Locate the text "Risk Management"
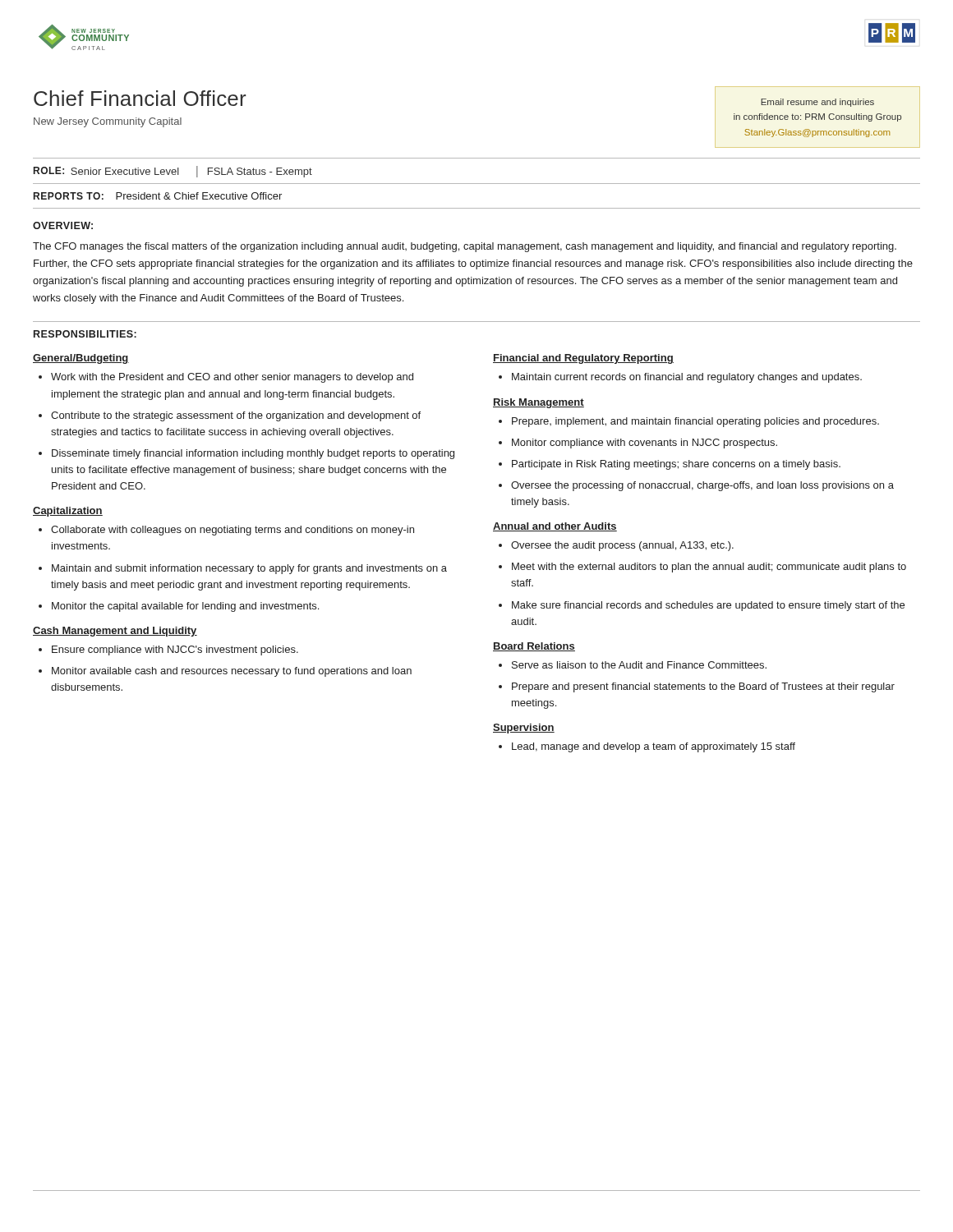This screenshot has width=953, height=1232. pyautogui.click(x=538, y=402)
